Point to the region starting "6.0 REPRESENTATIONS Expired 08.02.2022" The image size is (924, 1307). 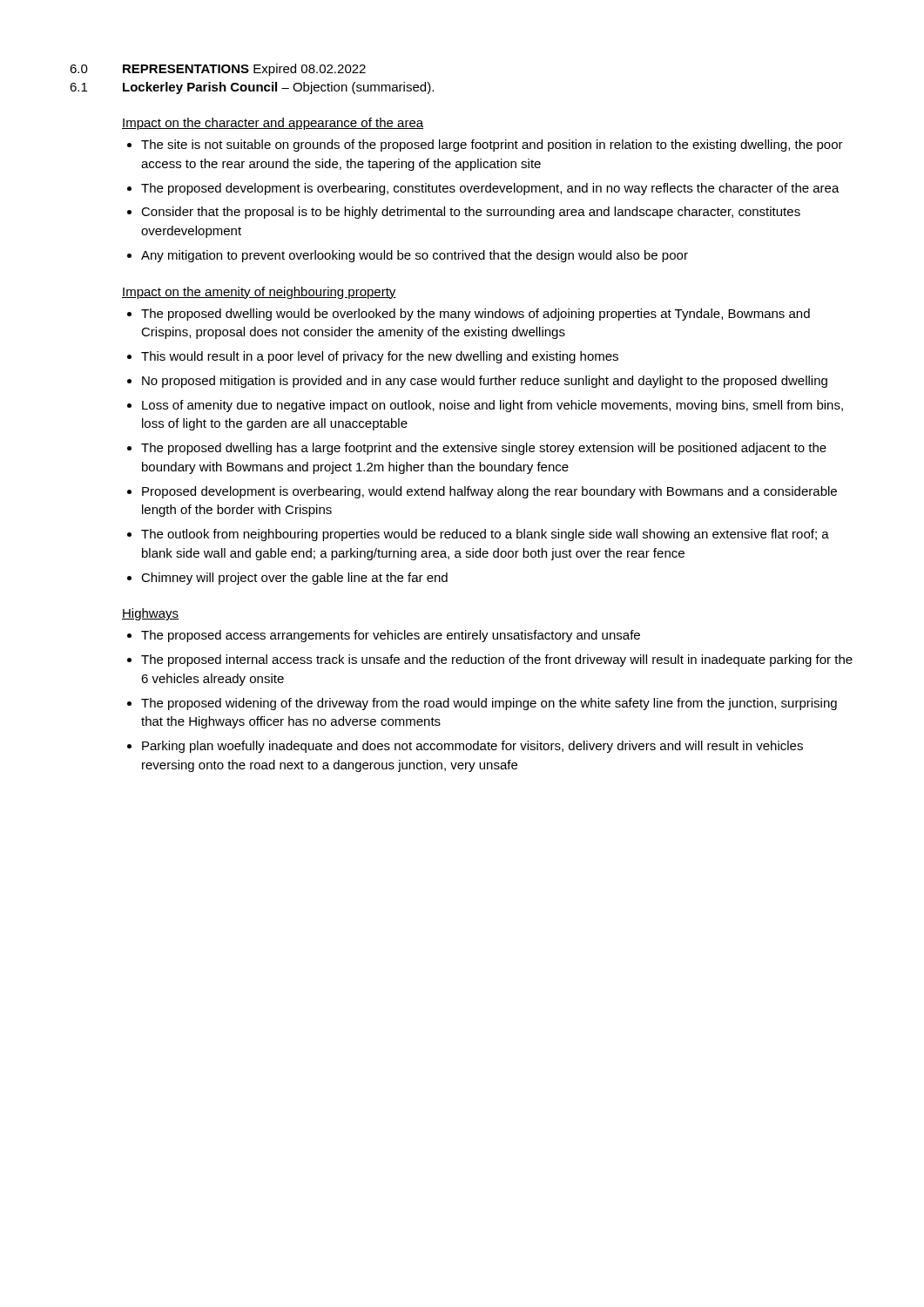click(x=218, y=68)
